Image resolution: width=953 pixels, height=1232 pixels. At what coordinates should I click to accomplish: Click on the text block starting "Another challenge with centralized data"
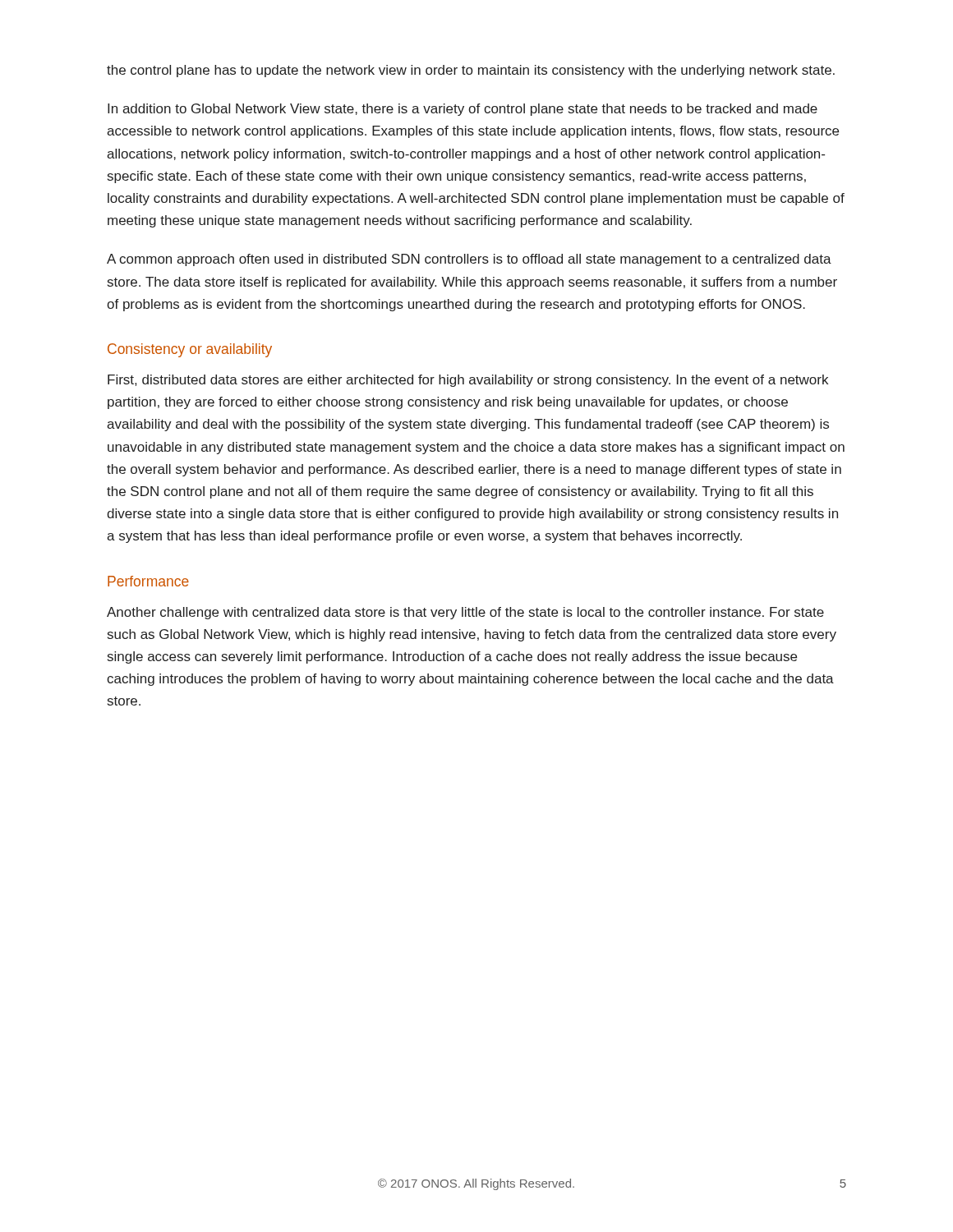click(x=472, y=657)
